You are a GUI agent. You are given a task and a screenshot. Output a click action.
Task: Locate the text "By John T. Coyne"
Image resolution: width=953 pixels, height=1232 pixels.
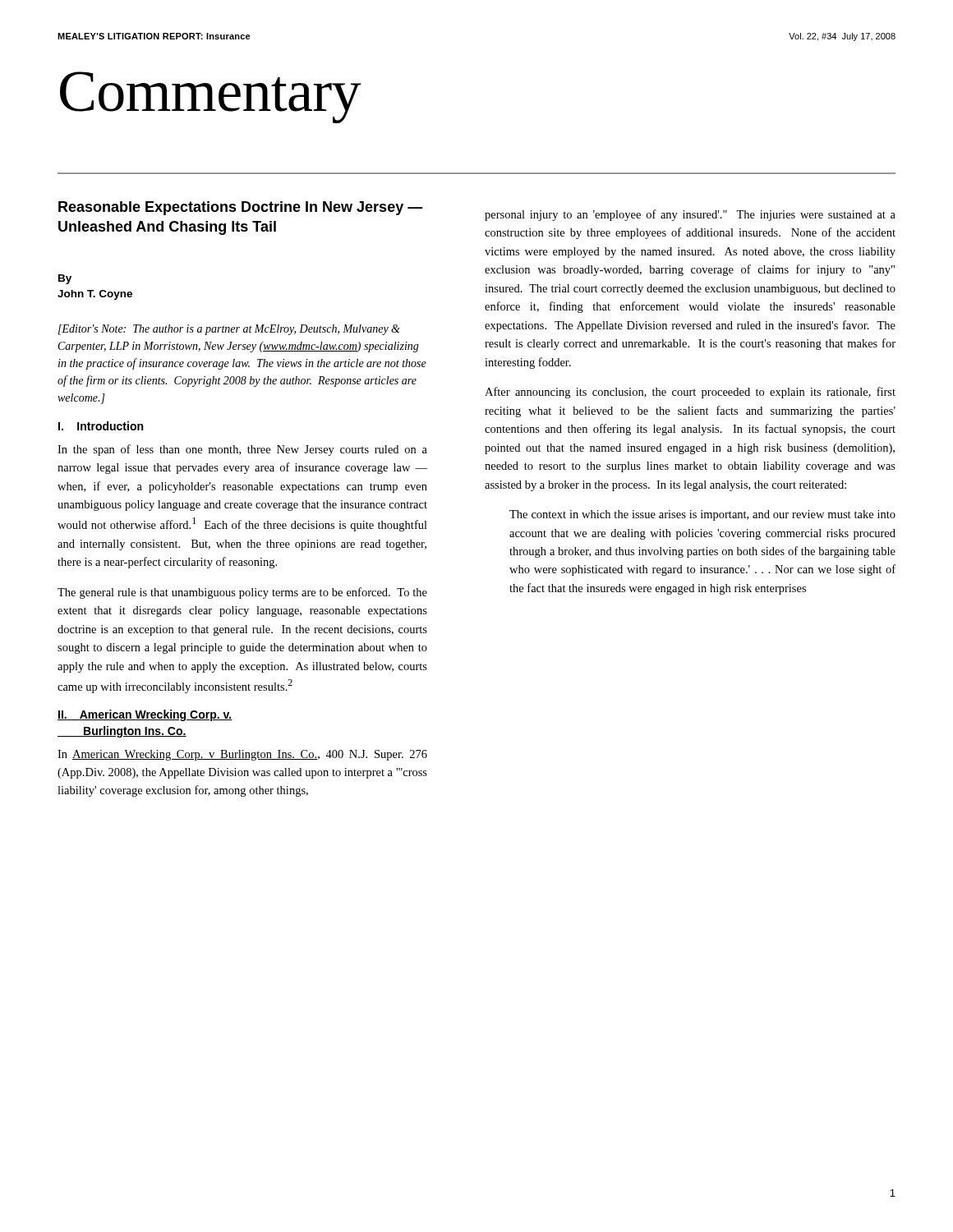coord(95,287)
